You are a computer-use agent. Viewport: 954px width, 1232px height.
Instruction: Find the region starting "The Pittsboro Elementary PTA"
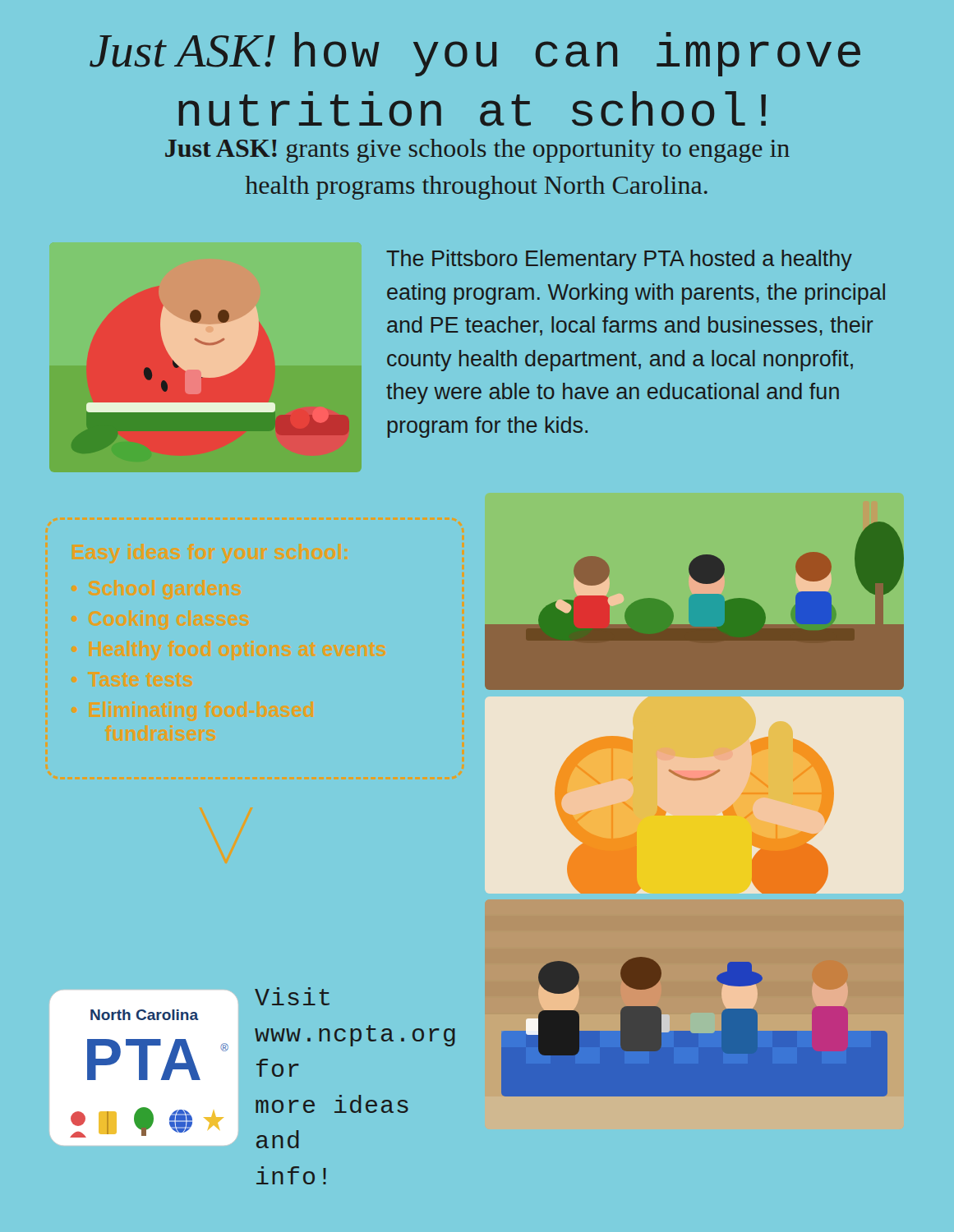point(645,342)
